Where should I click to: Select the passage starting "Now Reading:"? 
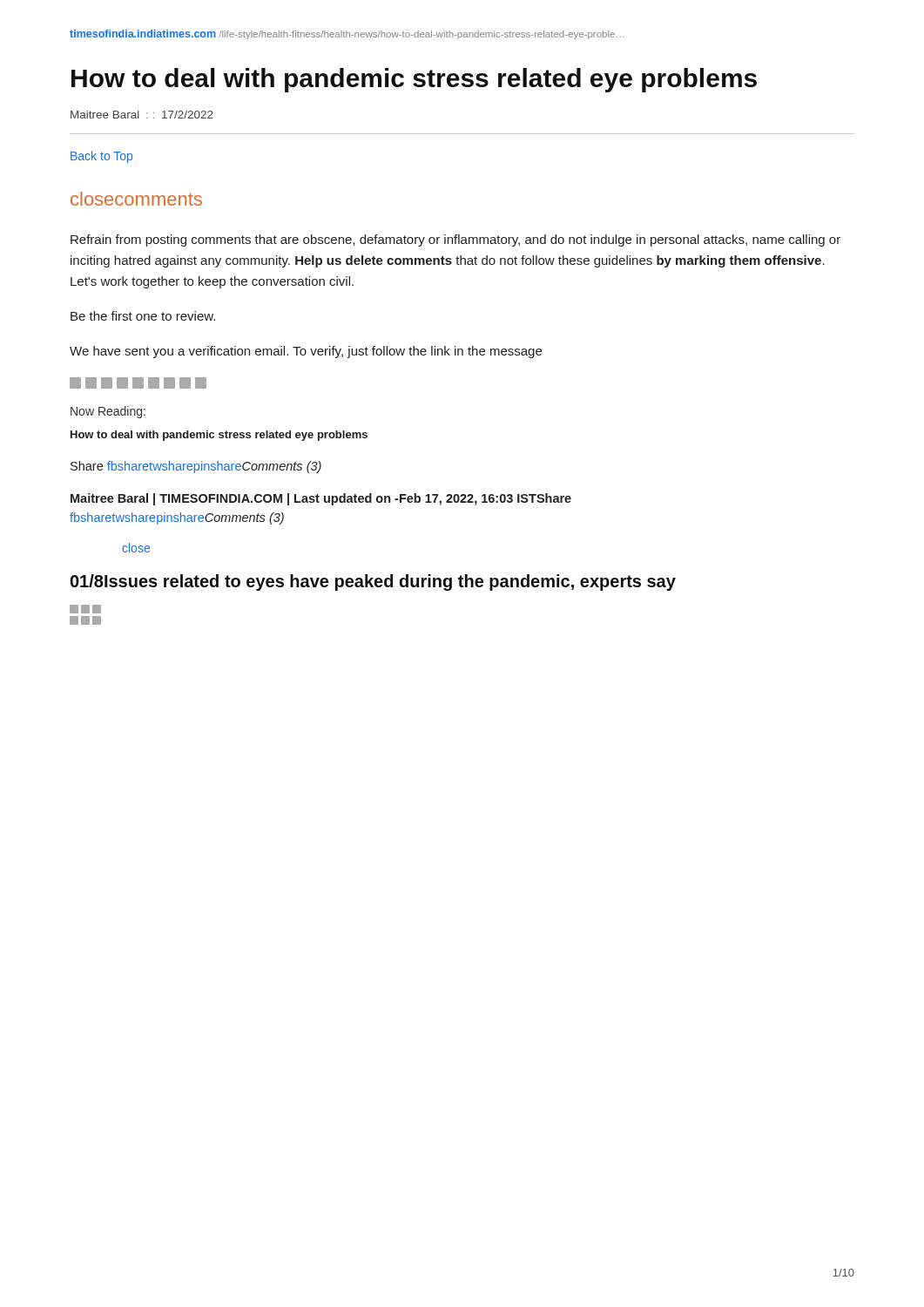108,411
